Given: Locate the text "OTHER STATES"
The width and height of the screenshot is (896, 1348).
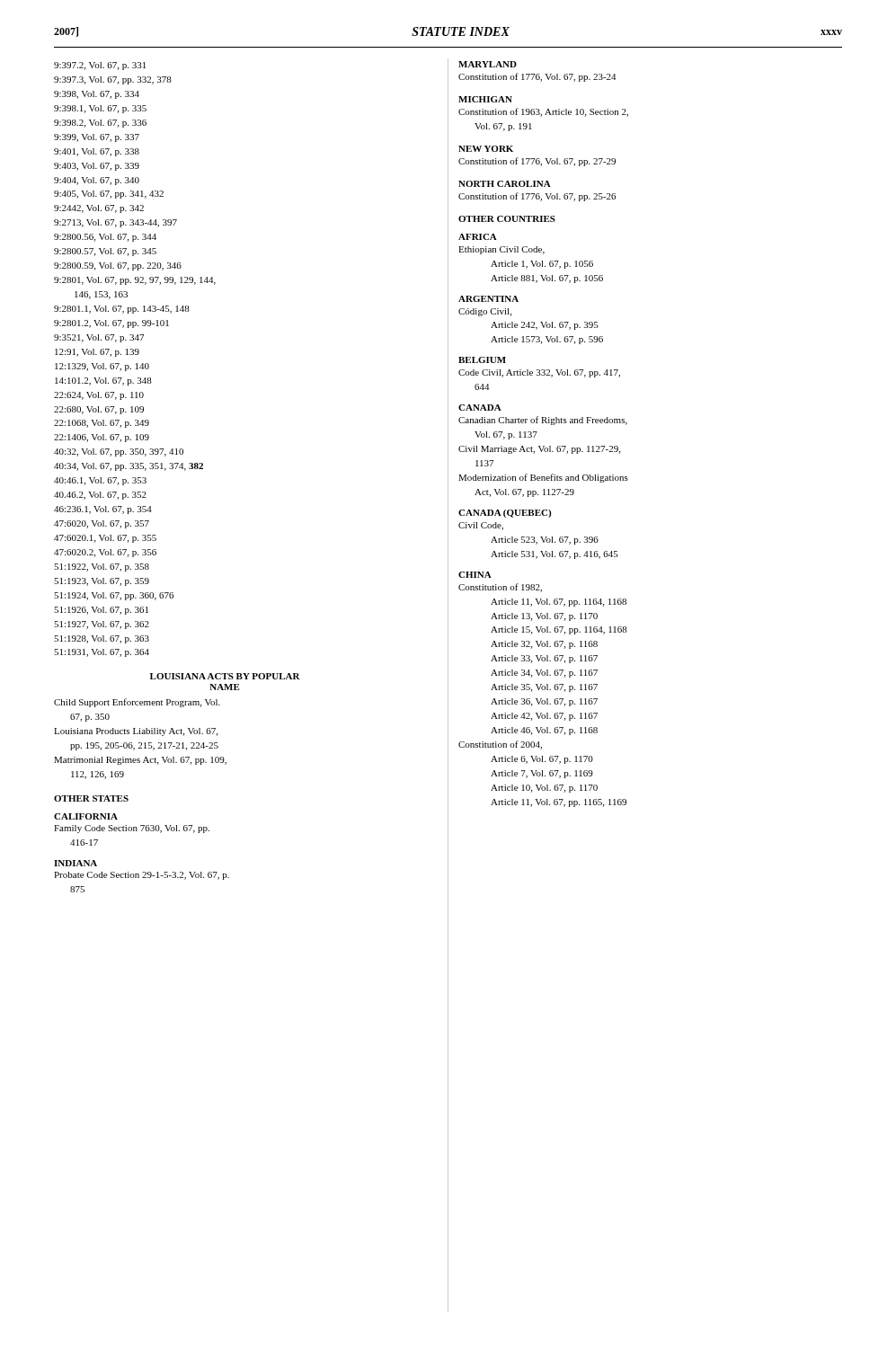Looking at the screenshot, I should coord(91,798).
